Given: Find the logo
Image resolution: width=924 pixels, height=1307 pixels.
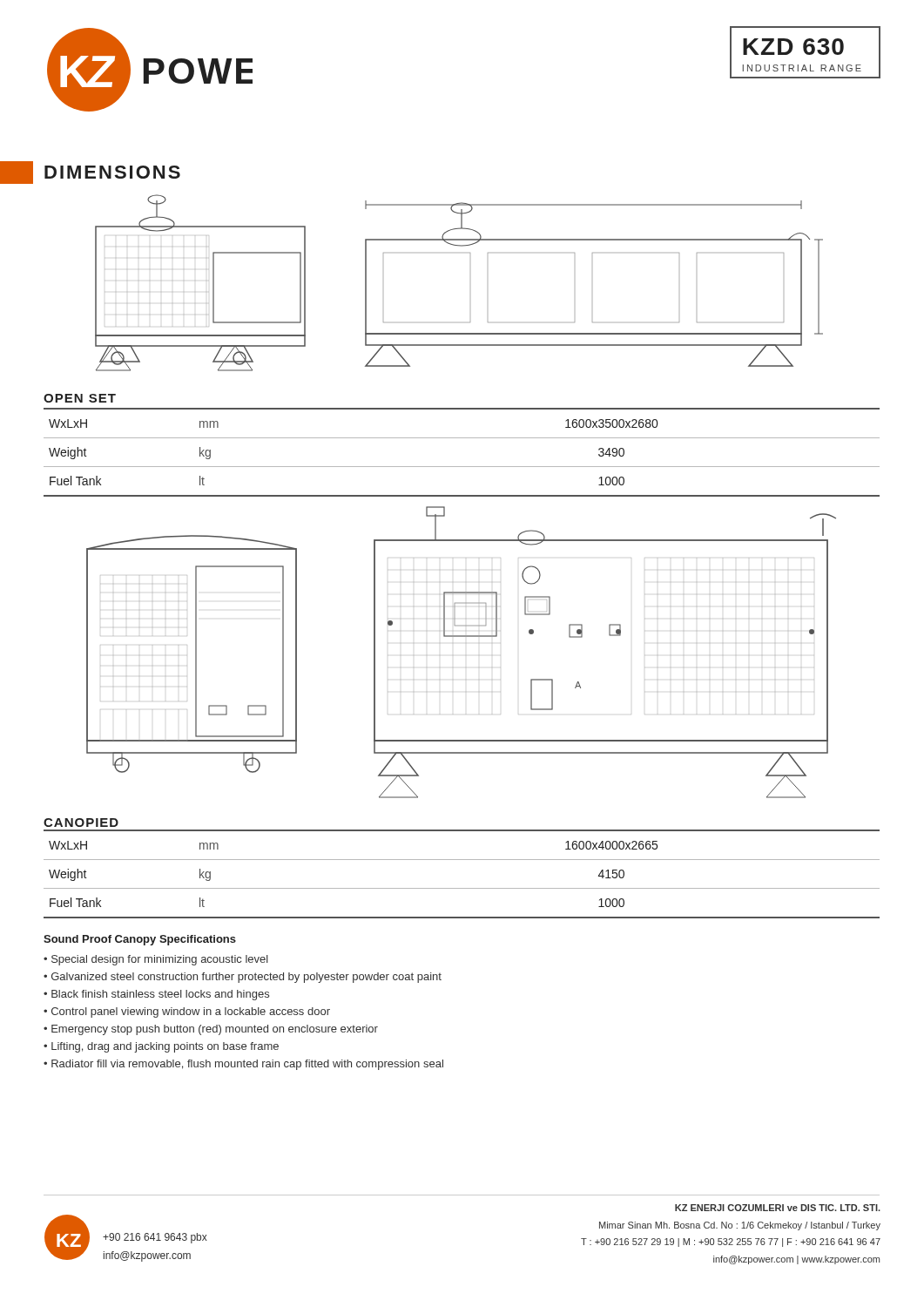Looking at the screenshot, I should (148, 70).
